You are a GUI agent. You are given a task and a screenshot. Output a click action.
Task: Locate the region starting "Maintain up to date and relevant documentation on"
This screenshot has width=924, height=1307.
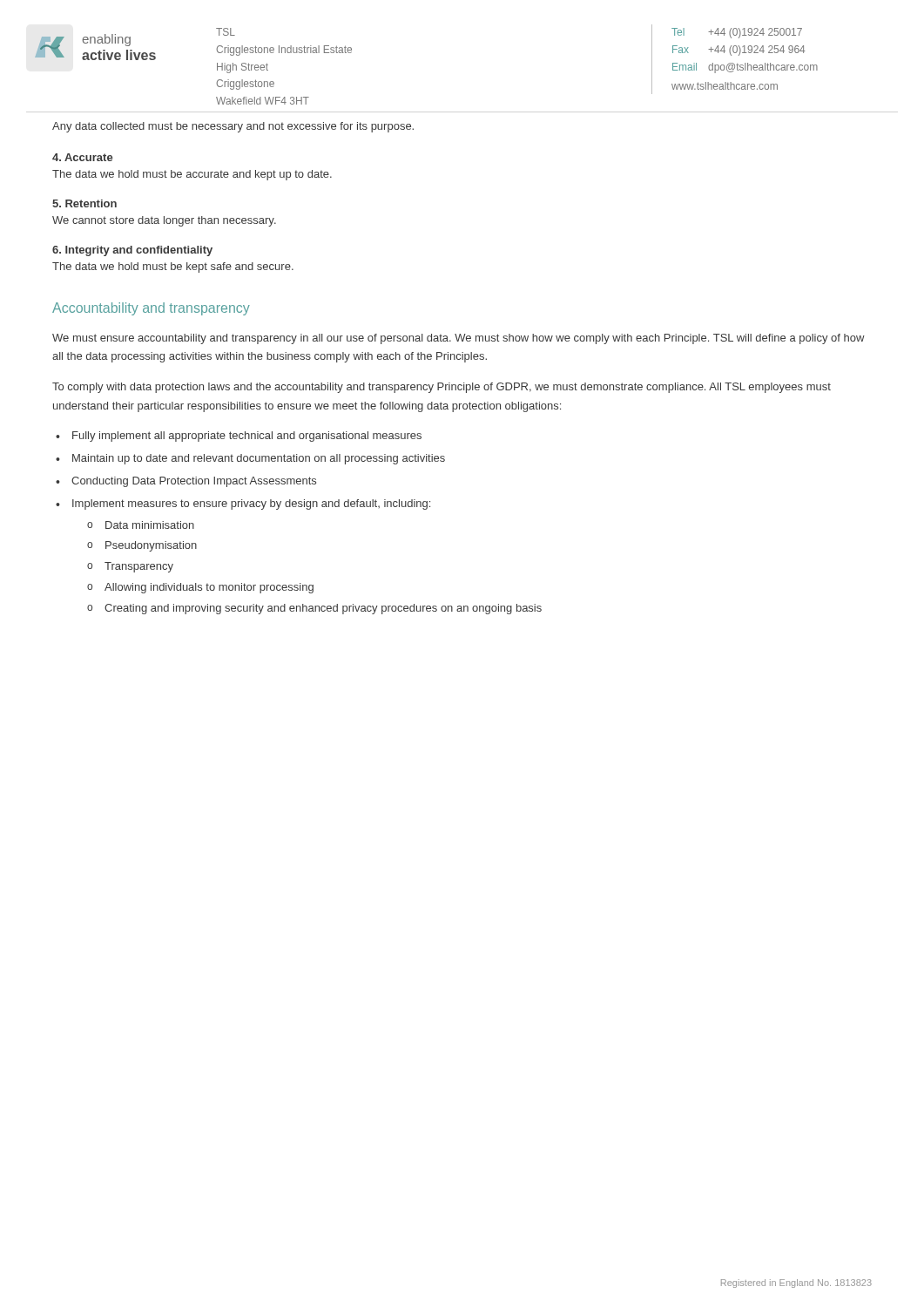click(x=258, y=458)
